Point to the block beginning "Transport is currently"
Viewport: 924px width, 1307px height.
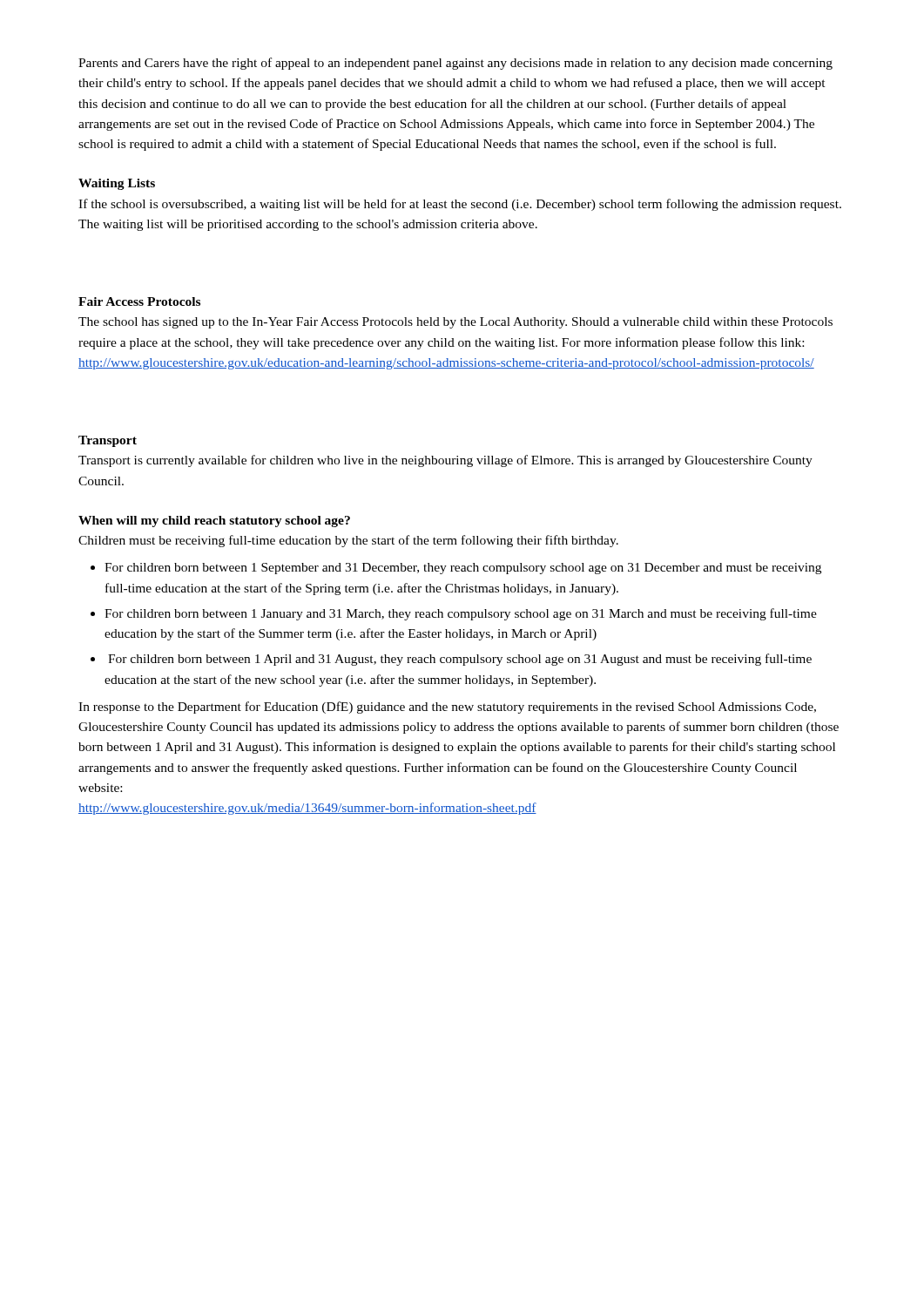[445, 470]
